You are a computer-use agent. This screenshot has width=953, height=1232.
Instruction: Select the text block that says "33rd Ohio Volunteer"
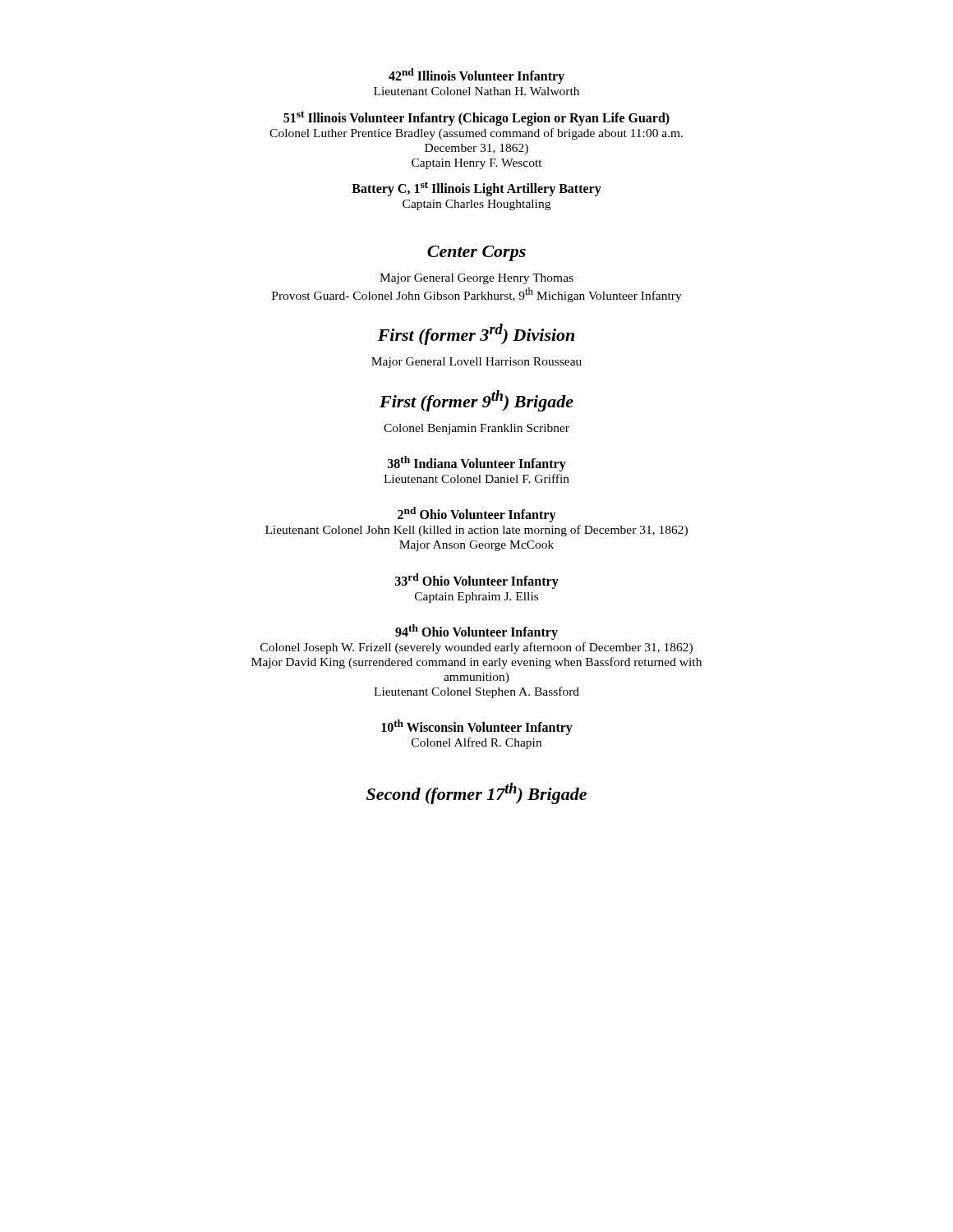[x=476, y=587]
